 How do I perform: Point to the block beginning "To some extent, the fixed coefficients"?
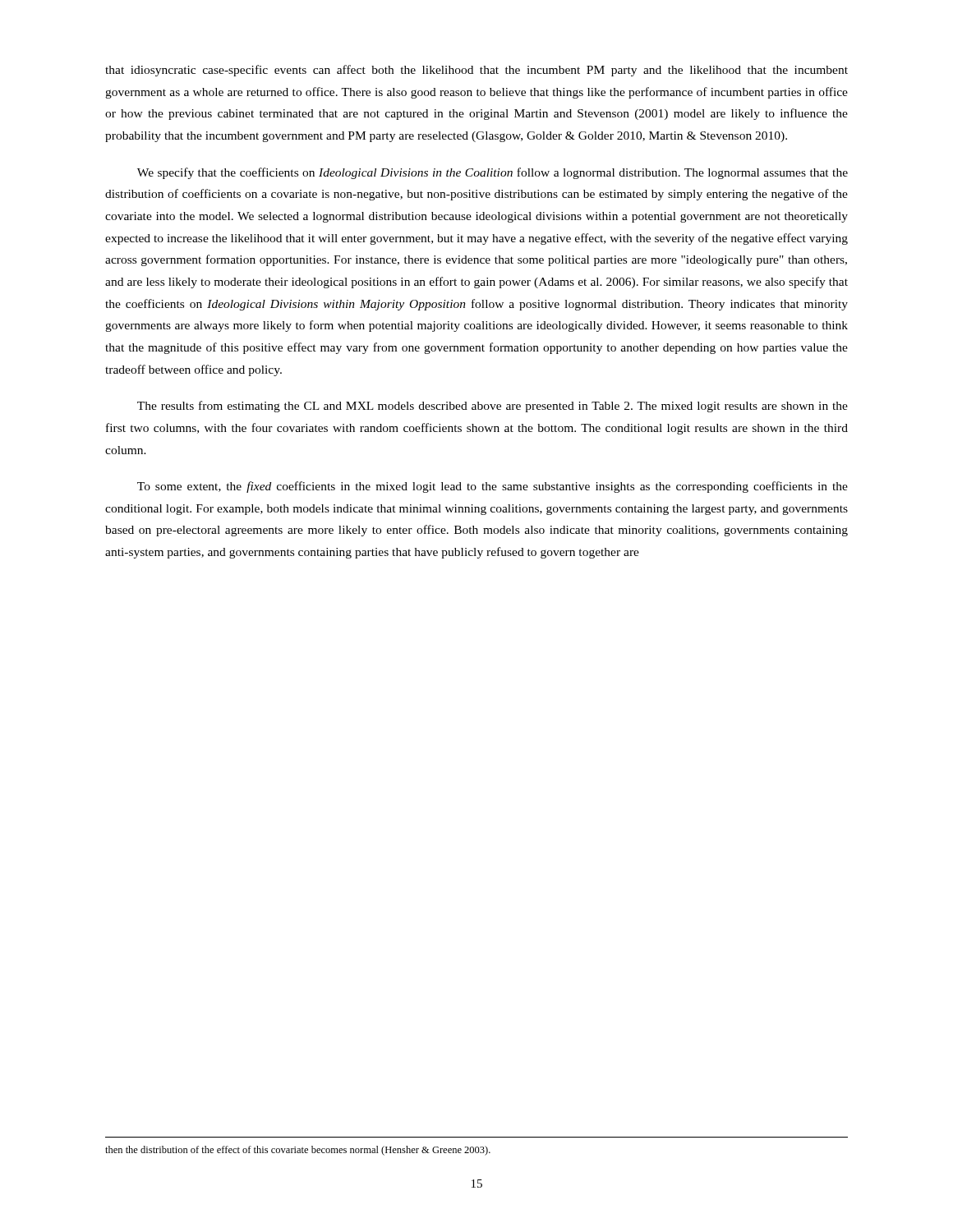[x=476, y=519]
